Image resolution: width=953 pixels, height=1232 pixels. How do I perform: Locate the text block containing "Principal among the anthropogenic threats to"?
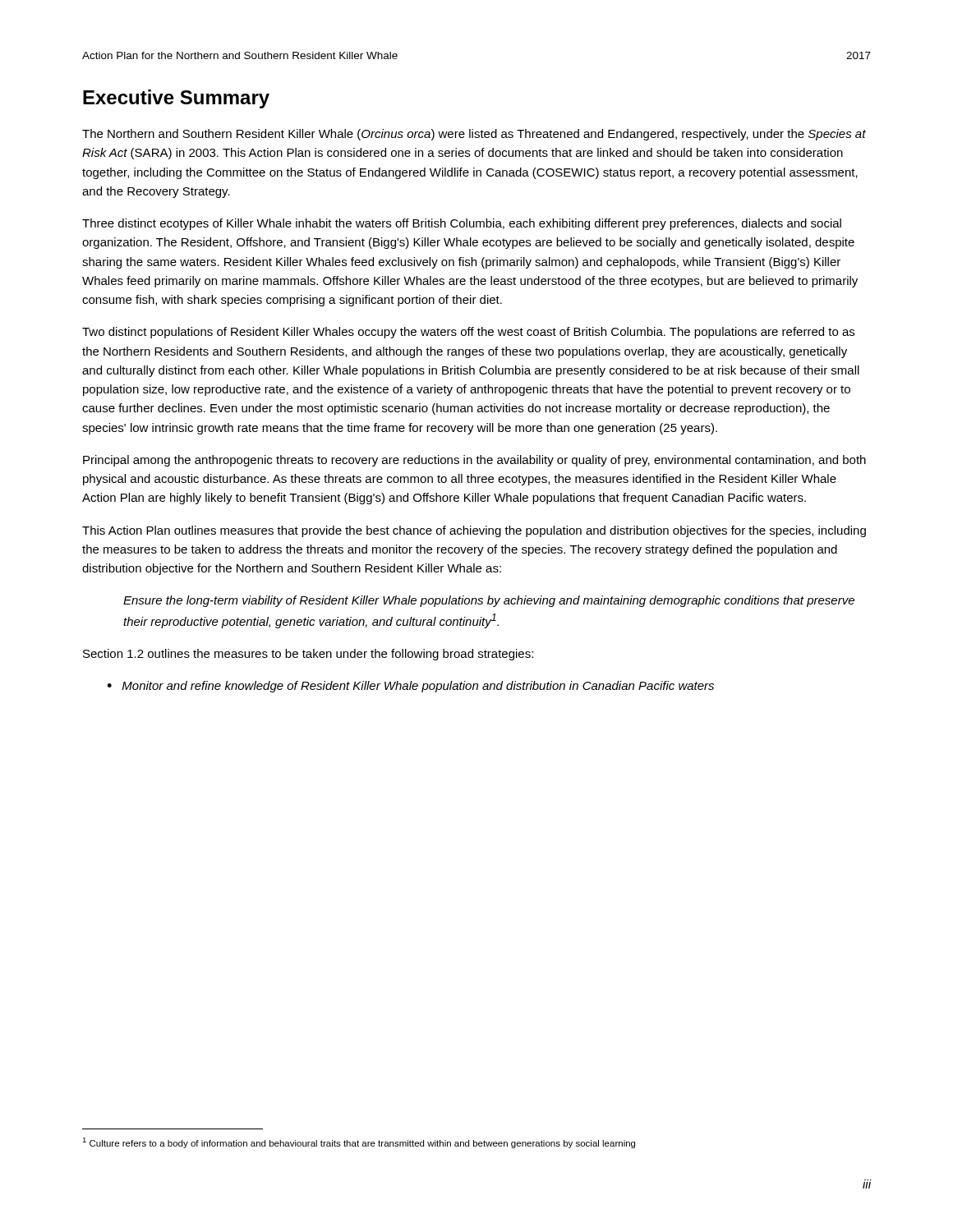[x=474, y=478]
